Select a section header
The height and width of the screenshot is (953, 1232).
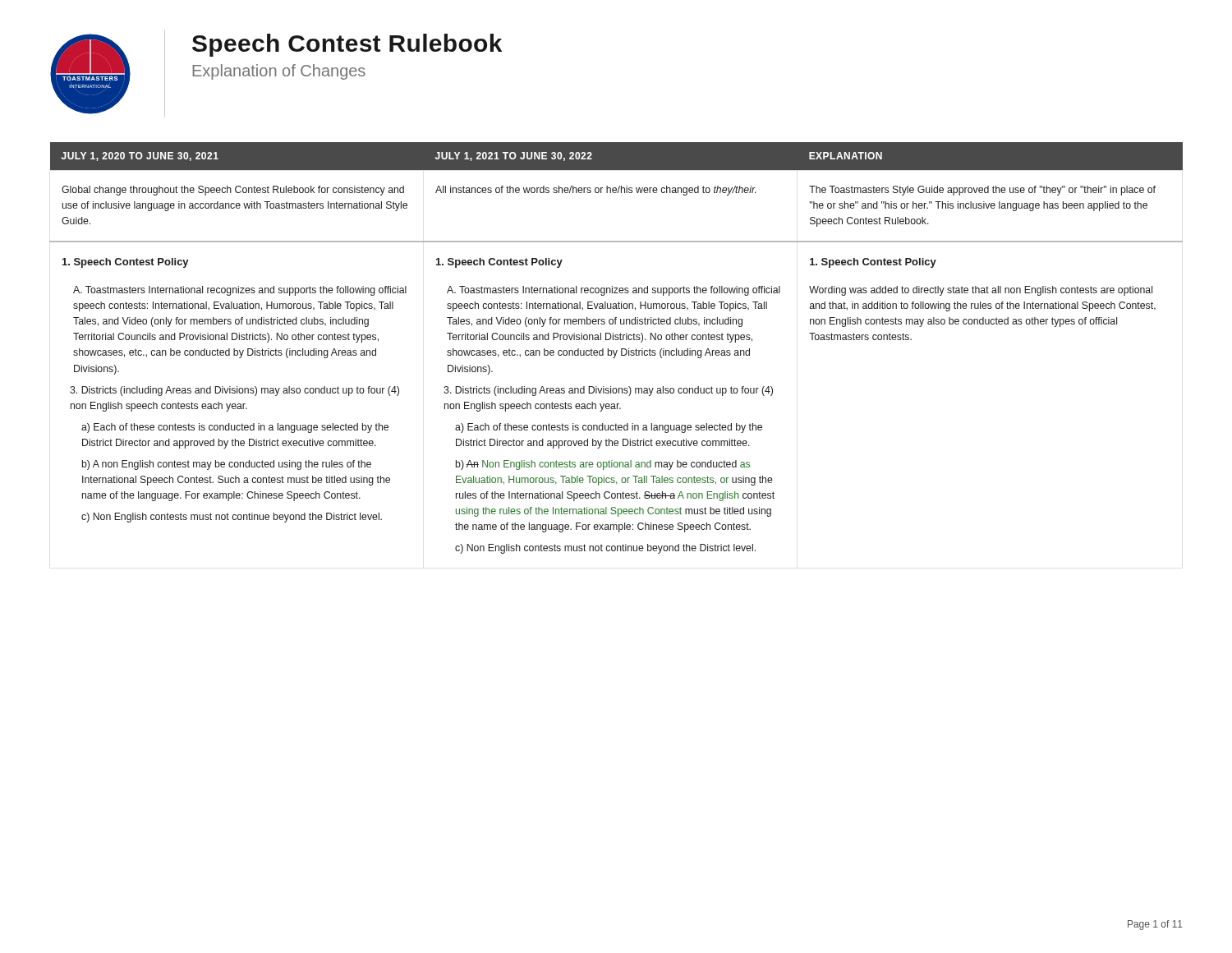click(x=279, y=70)
